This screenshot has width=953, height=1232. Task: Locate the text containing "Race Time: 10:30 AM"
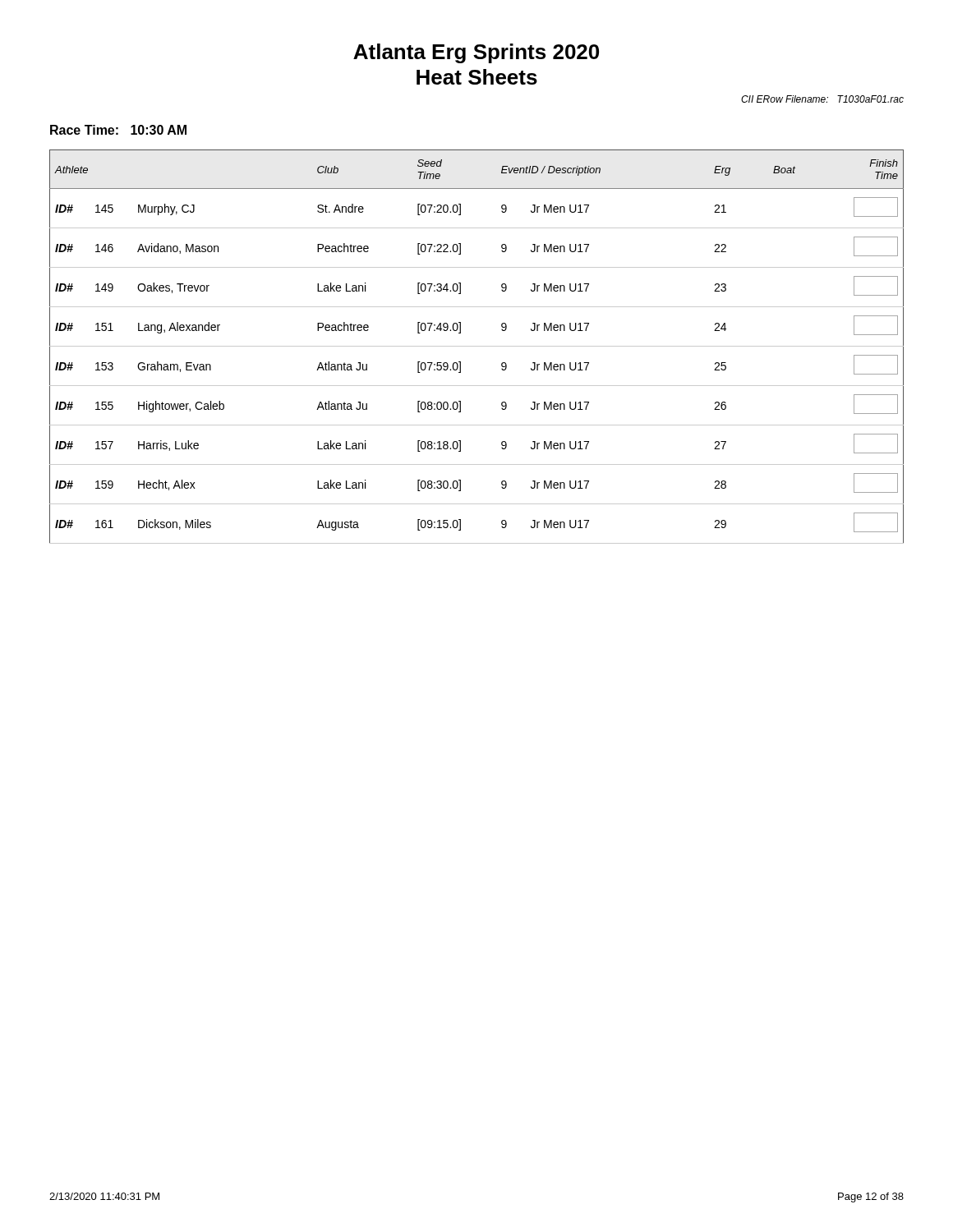118,130
